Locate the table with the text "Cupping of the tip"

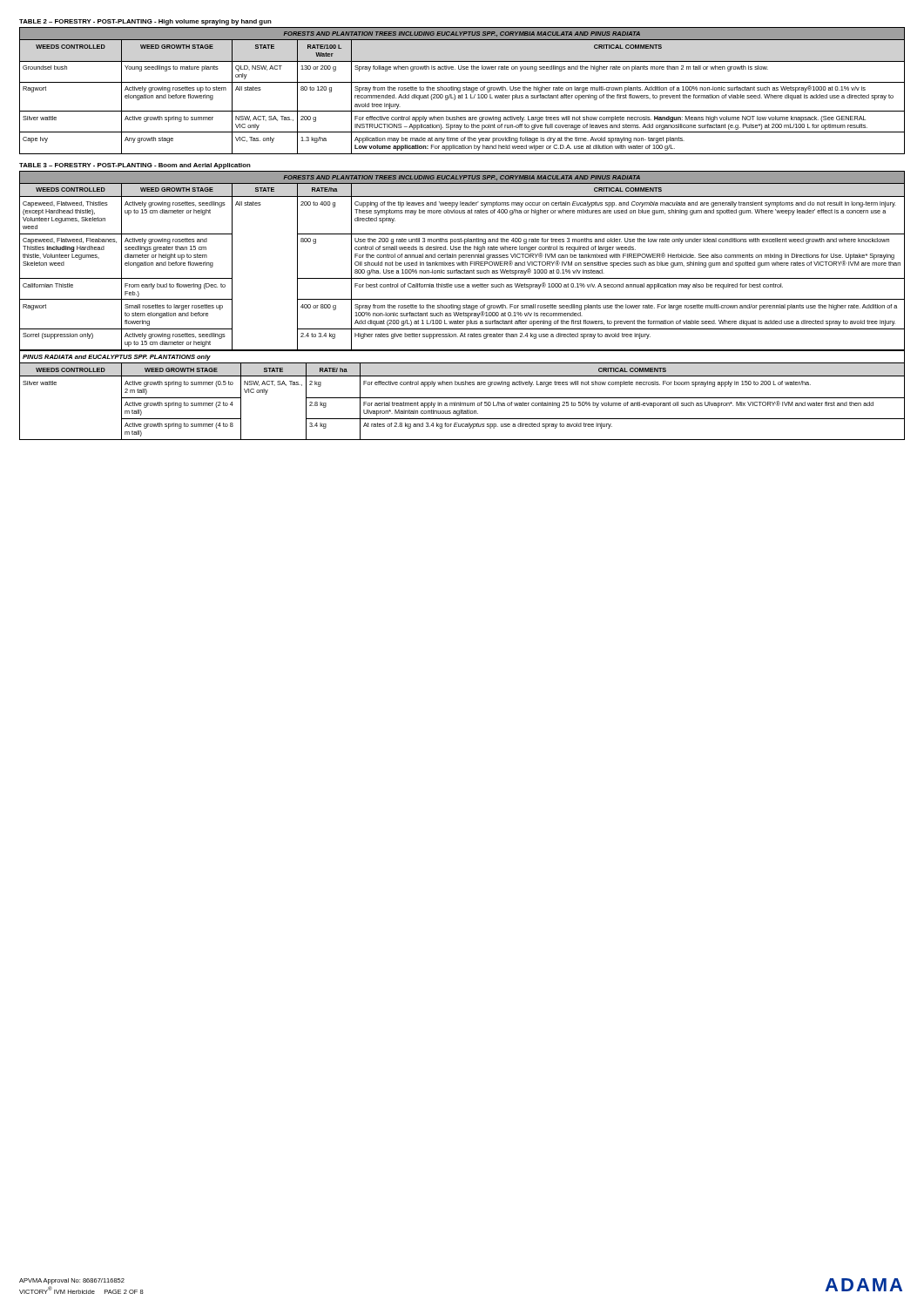click(x=462, y=260)
